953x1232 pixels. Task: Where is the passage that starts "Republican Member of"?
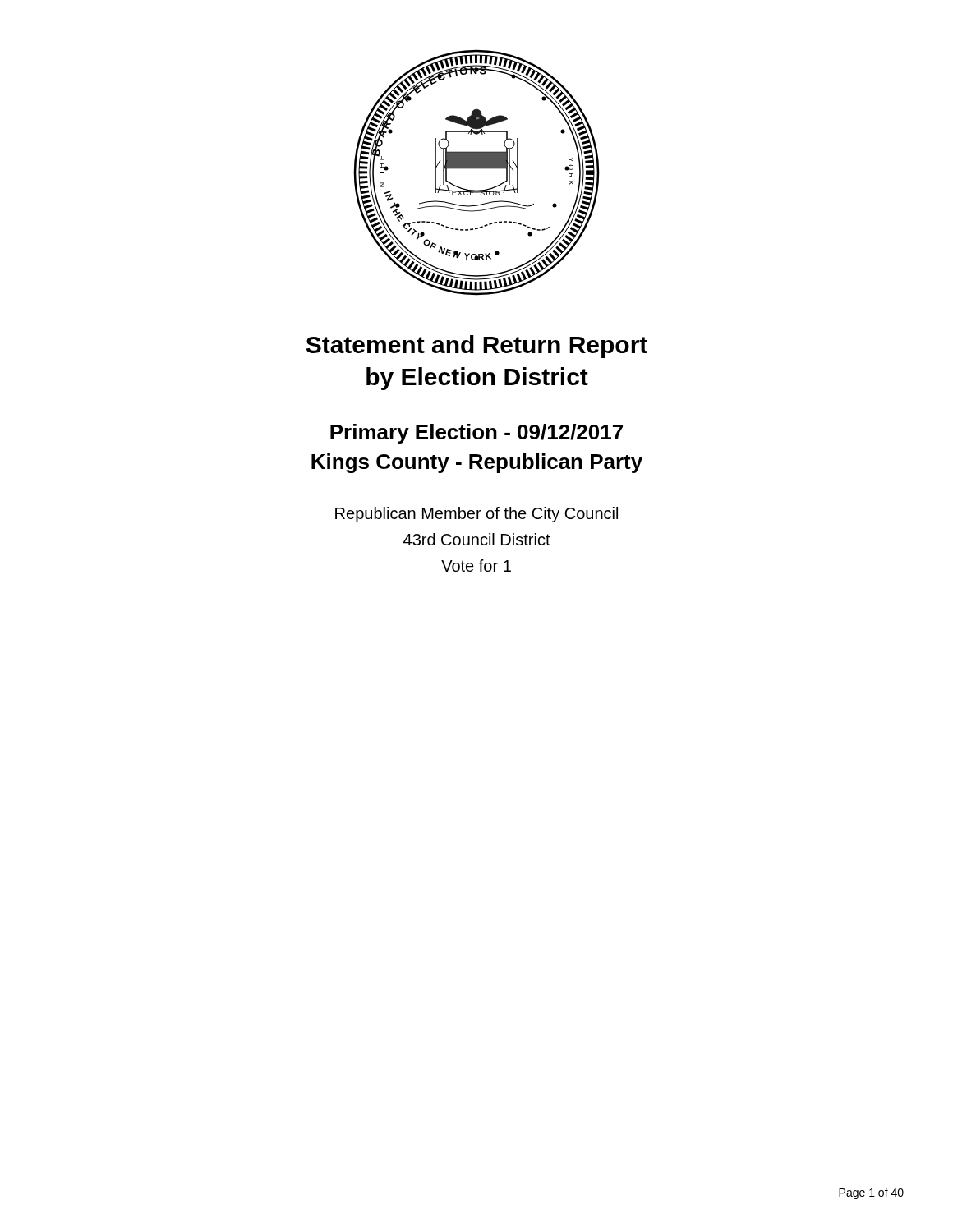pos(476,539)
